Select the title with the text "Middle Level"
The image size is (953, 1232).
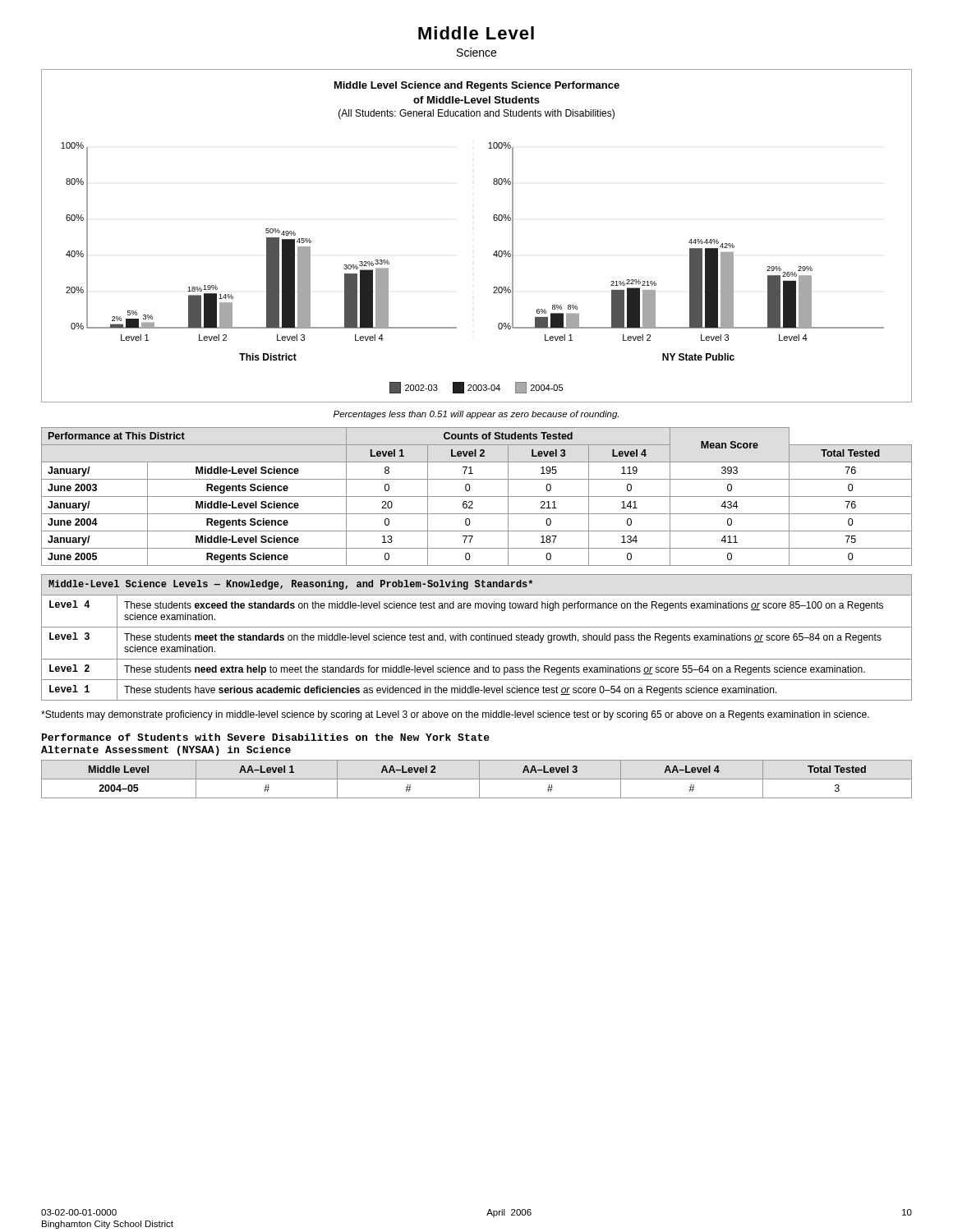(476, 33)
